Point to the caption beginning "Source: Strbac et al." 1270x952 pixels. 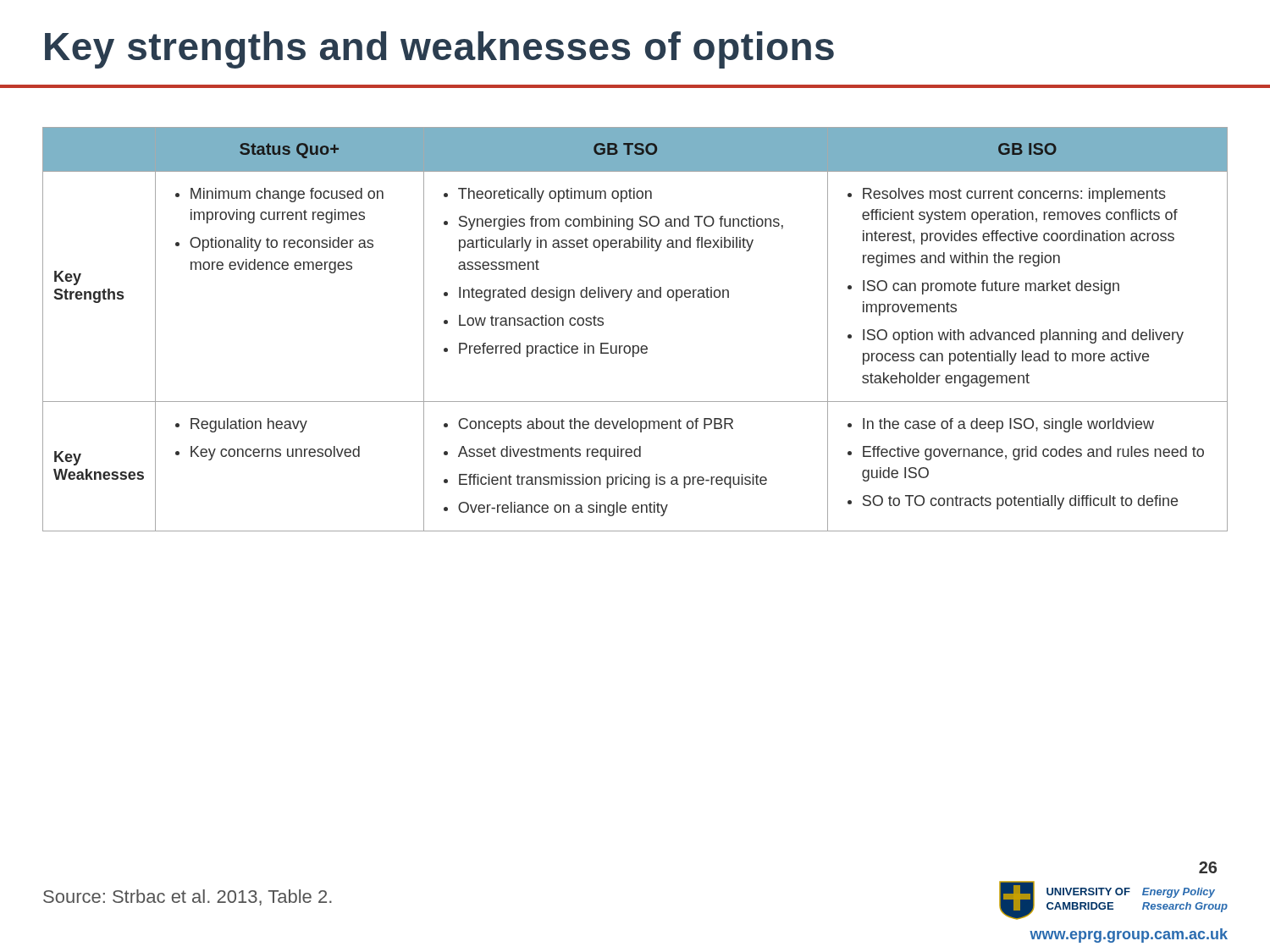pos(188,897)
